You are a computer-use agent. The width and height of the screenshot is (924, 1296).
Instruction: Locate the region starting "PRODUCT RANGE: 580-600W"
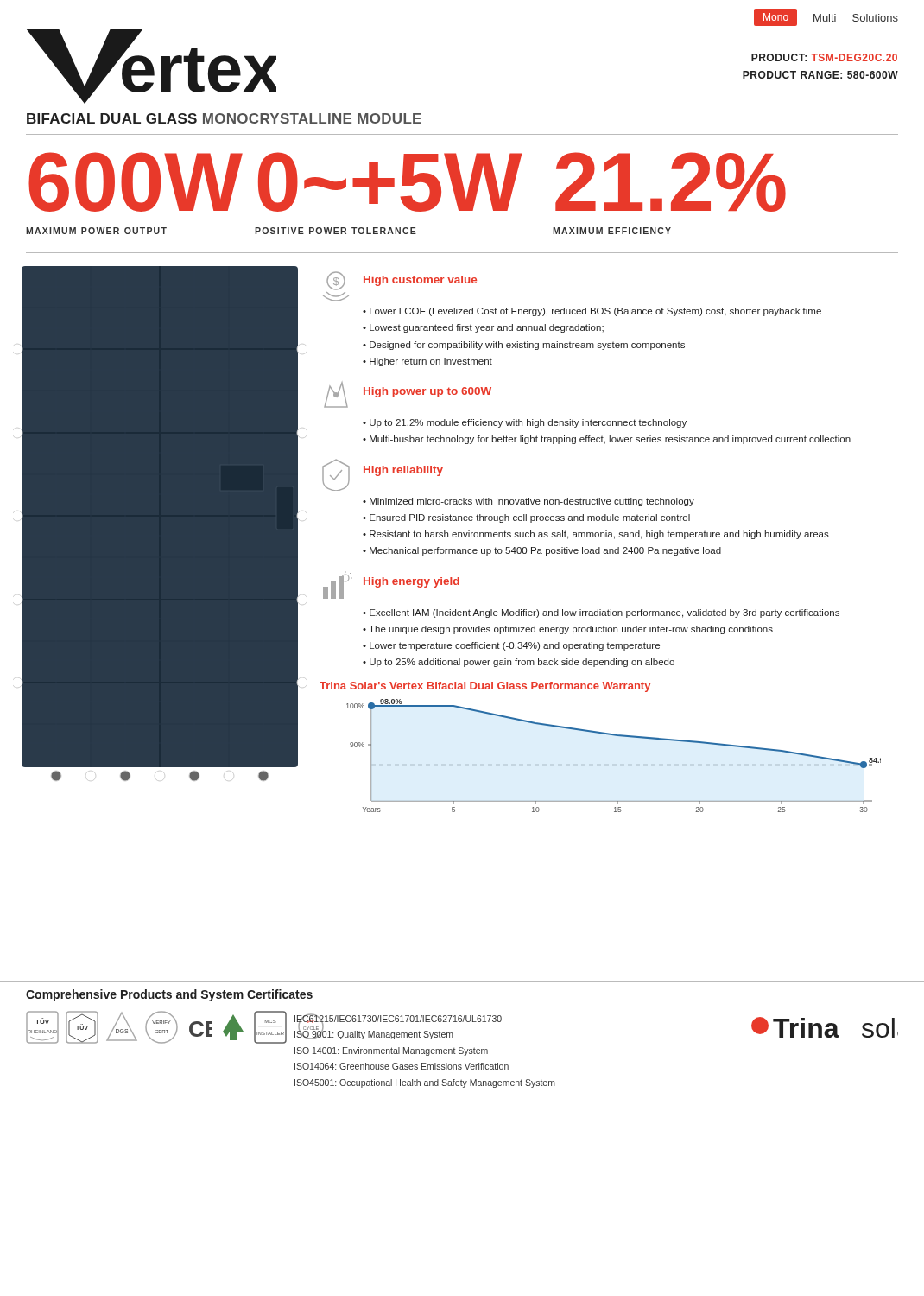coord(820,75)
